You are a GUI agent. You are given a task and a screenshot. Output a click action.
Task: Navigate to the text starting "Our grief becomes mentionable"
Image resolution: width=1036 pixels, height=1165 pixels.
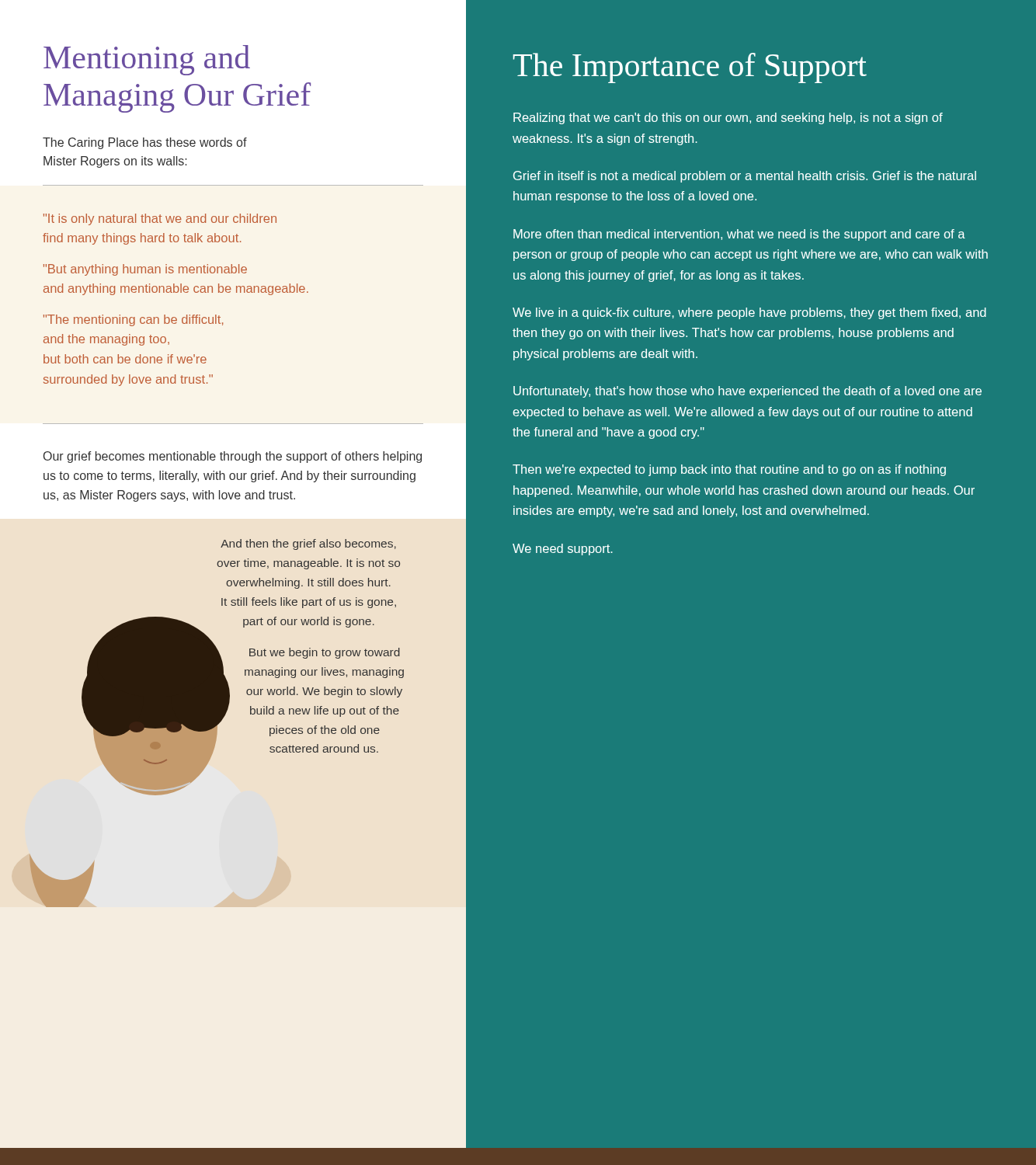(233, 476)
